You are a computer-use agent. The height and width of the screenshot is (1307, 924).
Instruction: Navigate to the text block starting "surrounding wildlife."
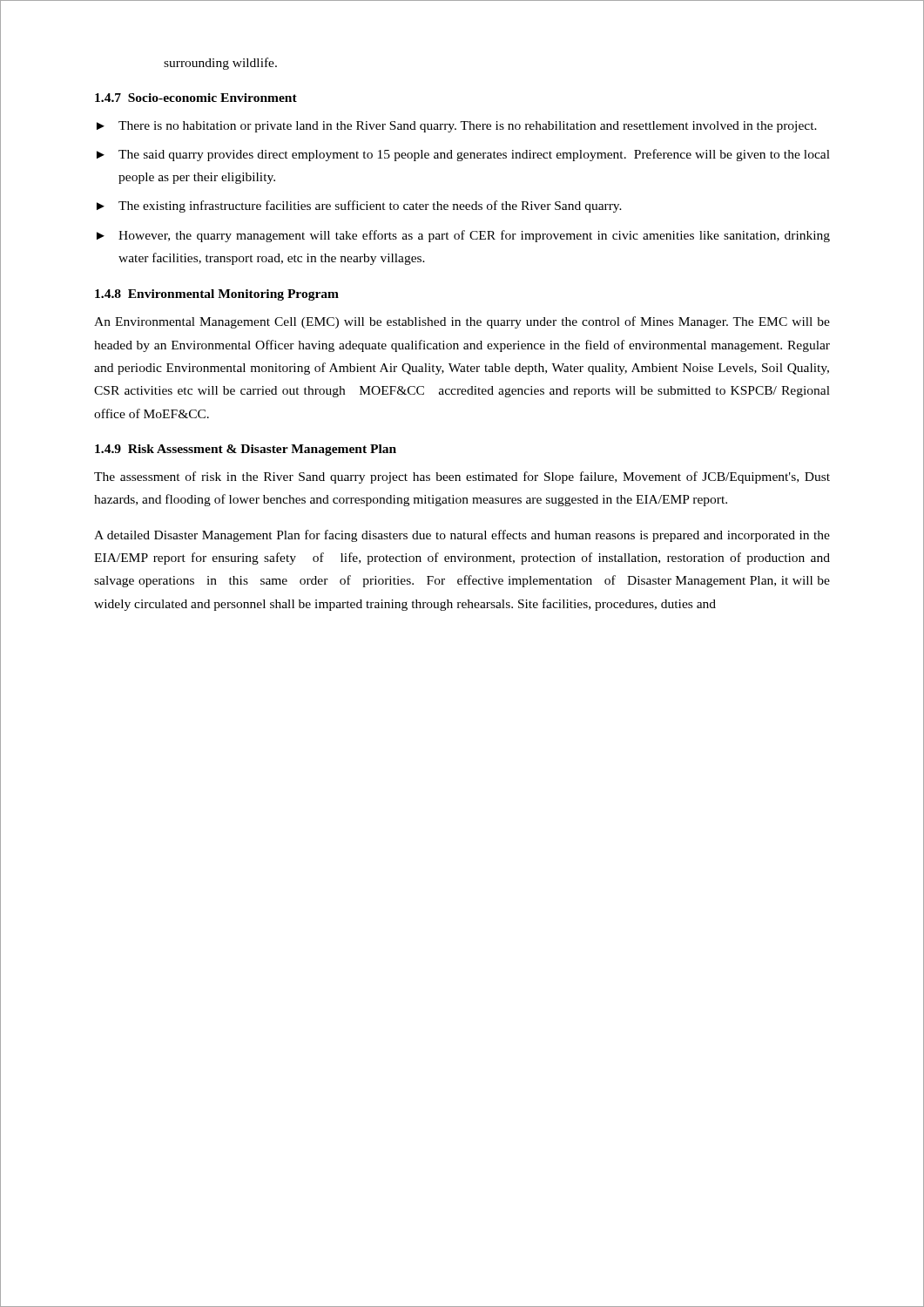click(x=221, y=62)
